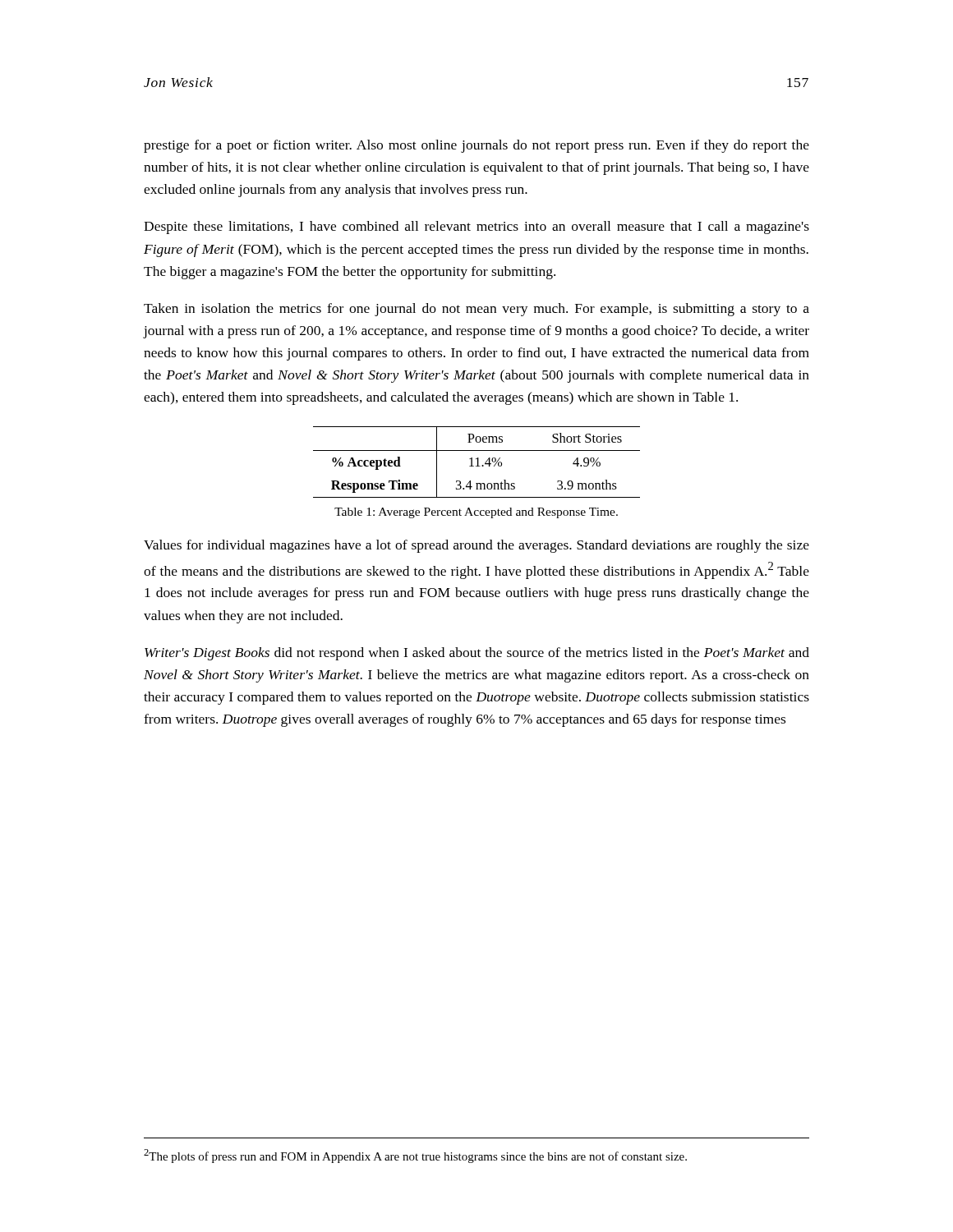
Task: Select the footnote
Action: coord(416,1155)
